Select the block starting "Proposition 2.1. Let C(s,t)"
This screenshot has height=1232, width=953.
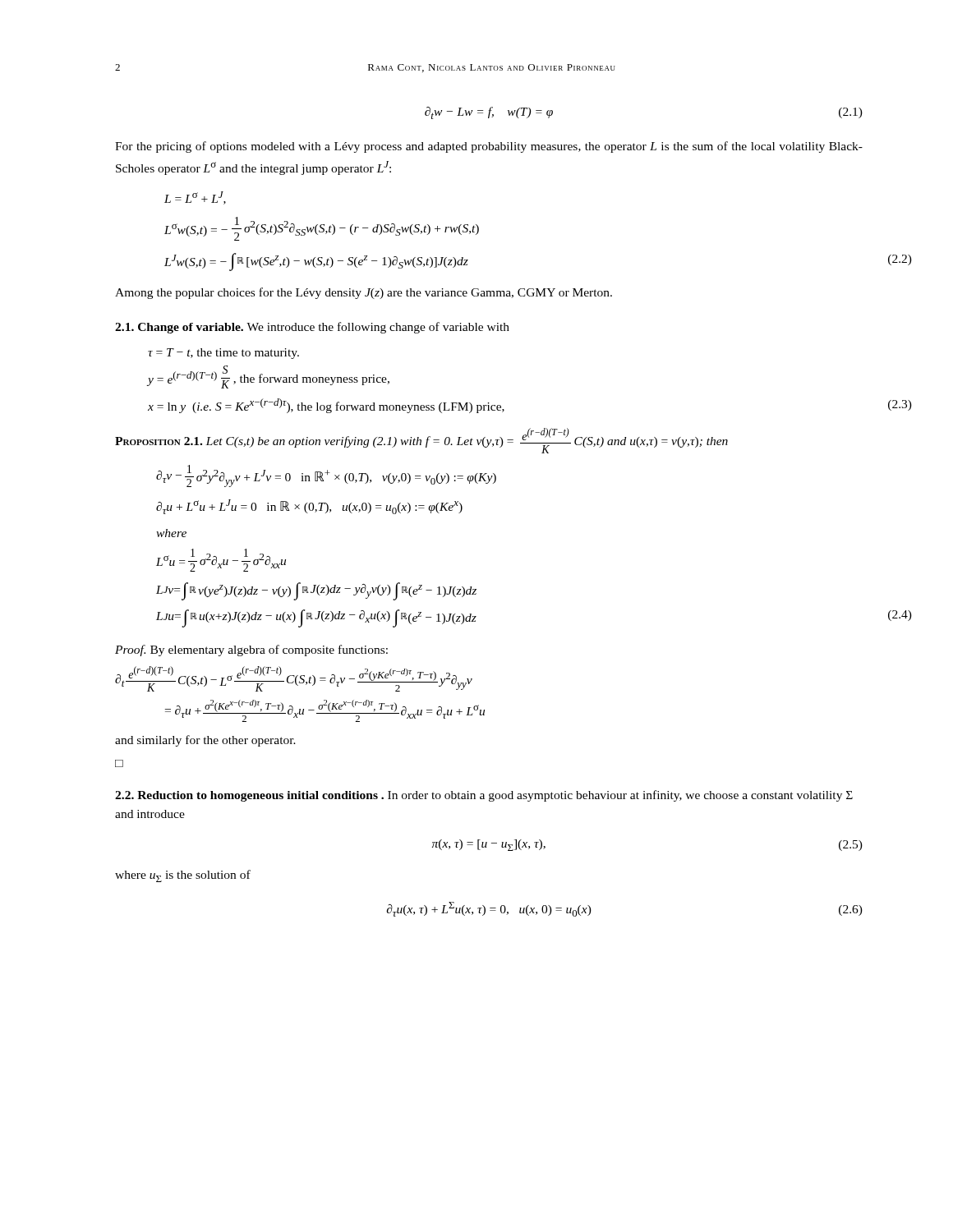422,442
